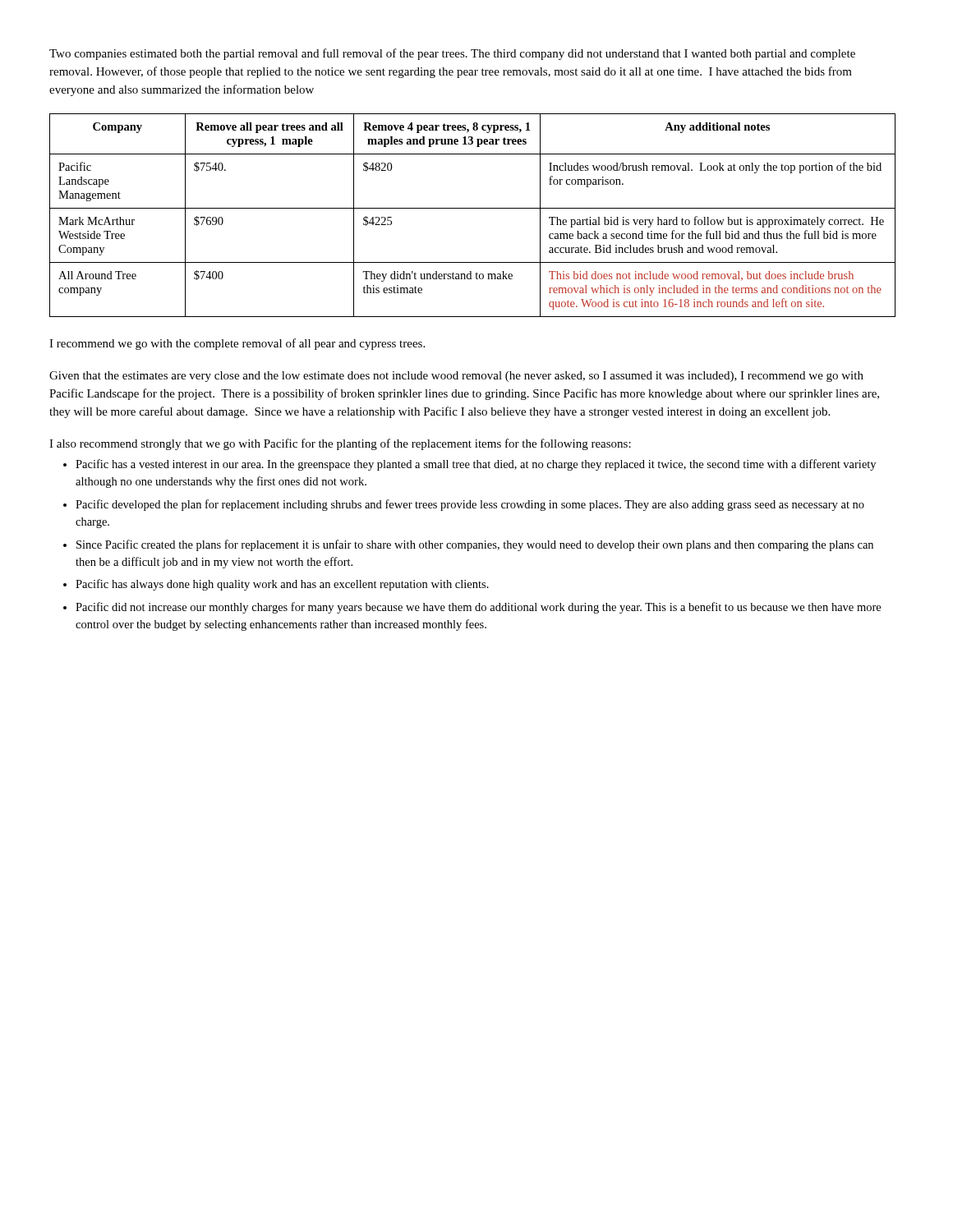Find the text block containing "I also recommend strongly that we go"
The height and width of the screenshot is (1232, 953).
[340, 443]
